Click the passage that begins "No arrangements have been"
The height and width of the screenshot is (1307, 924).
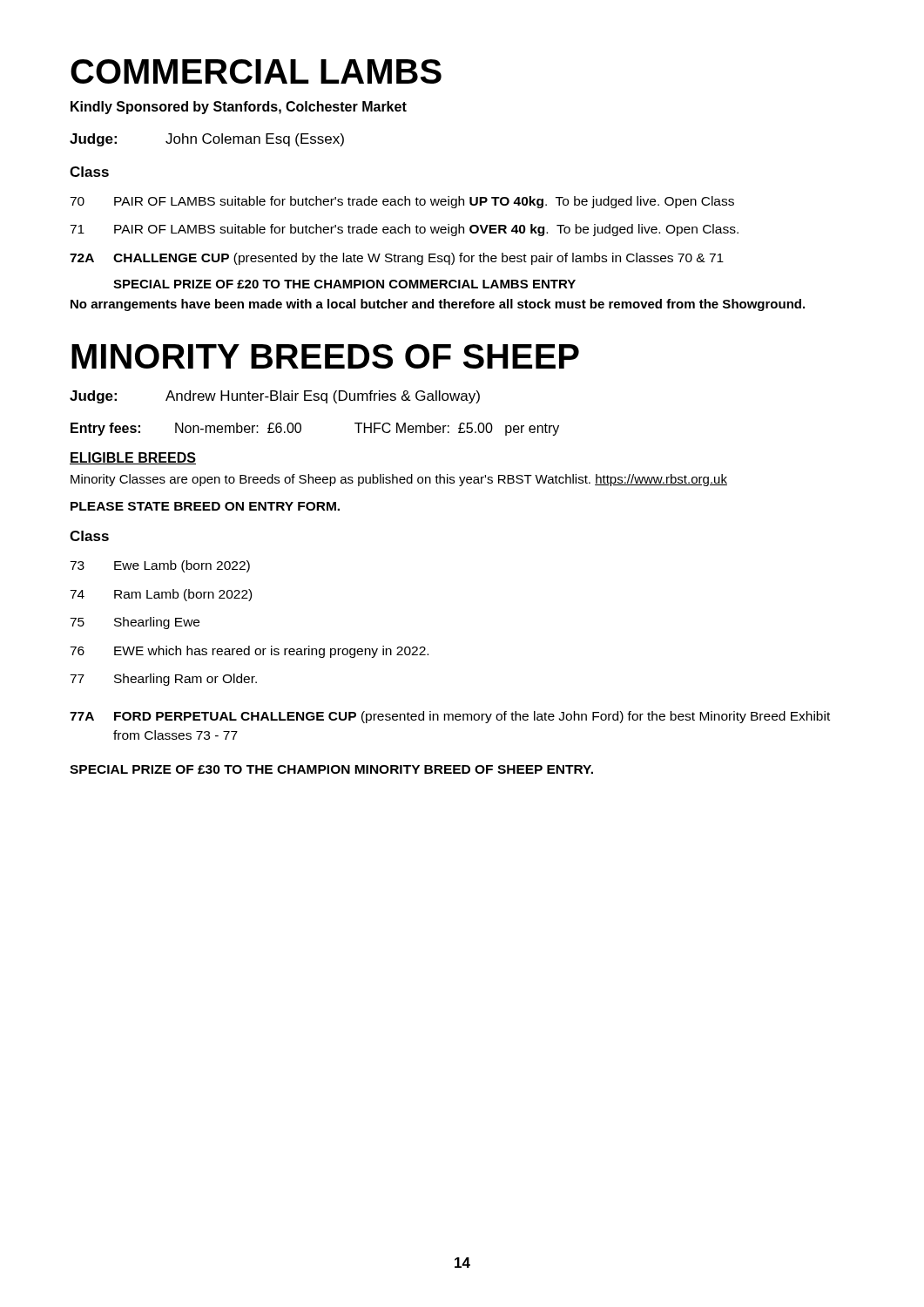point(462,304)
